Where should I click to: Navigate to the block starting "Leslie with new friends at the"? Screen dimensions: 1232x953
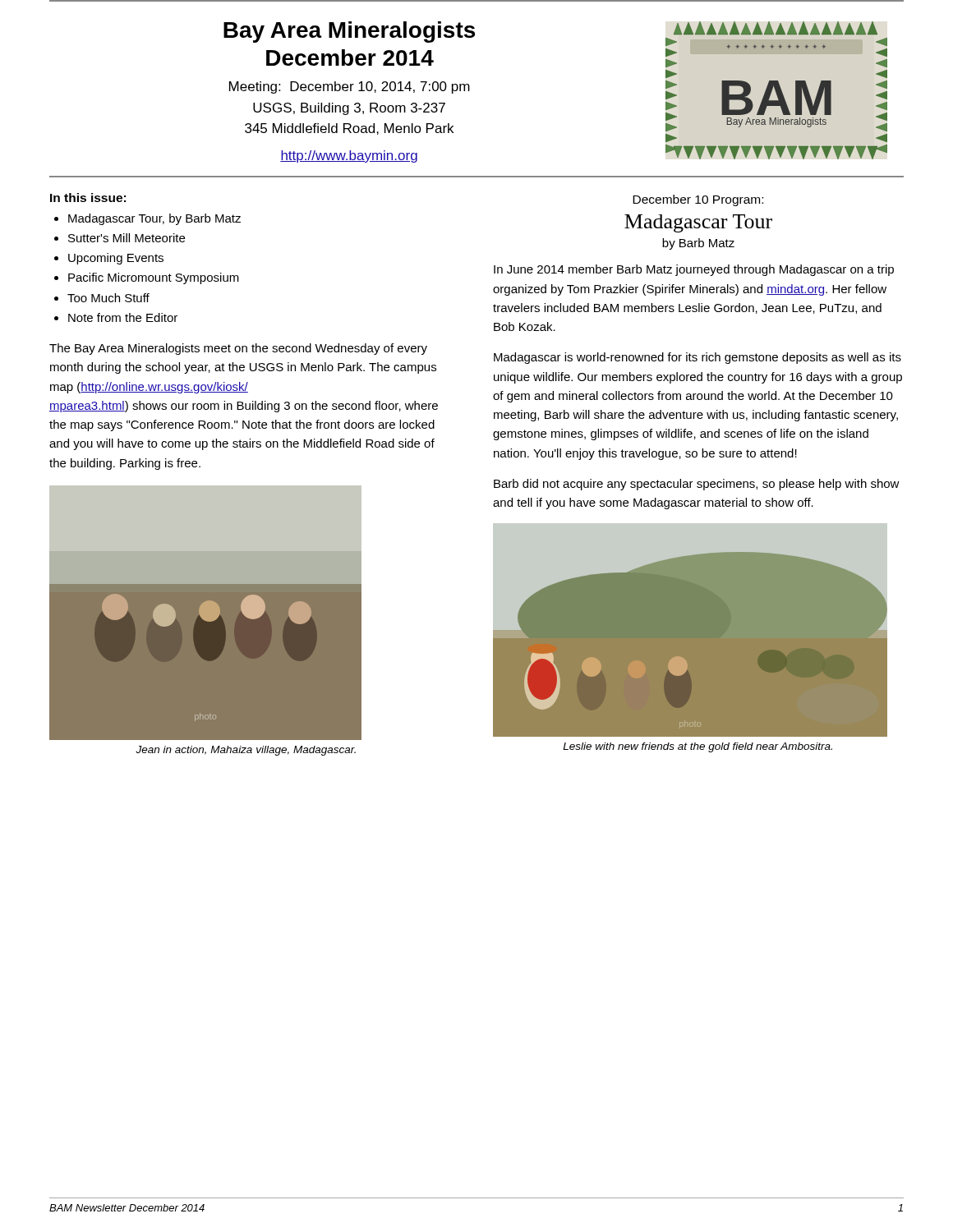click(698, 746)
